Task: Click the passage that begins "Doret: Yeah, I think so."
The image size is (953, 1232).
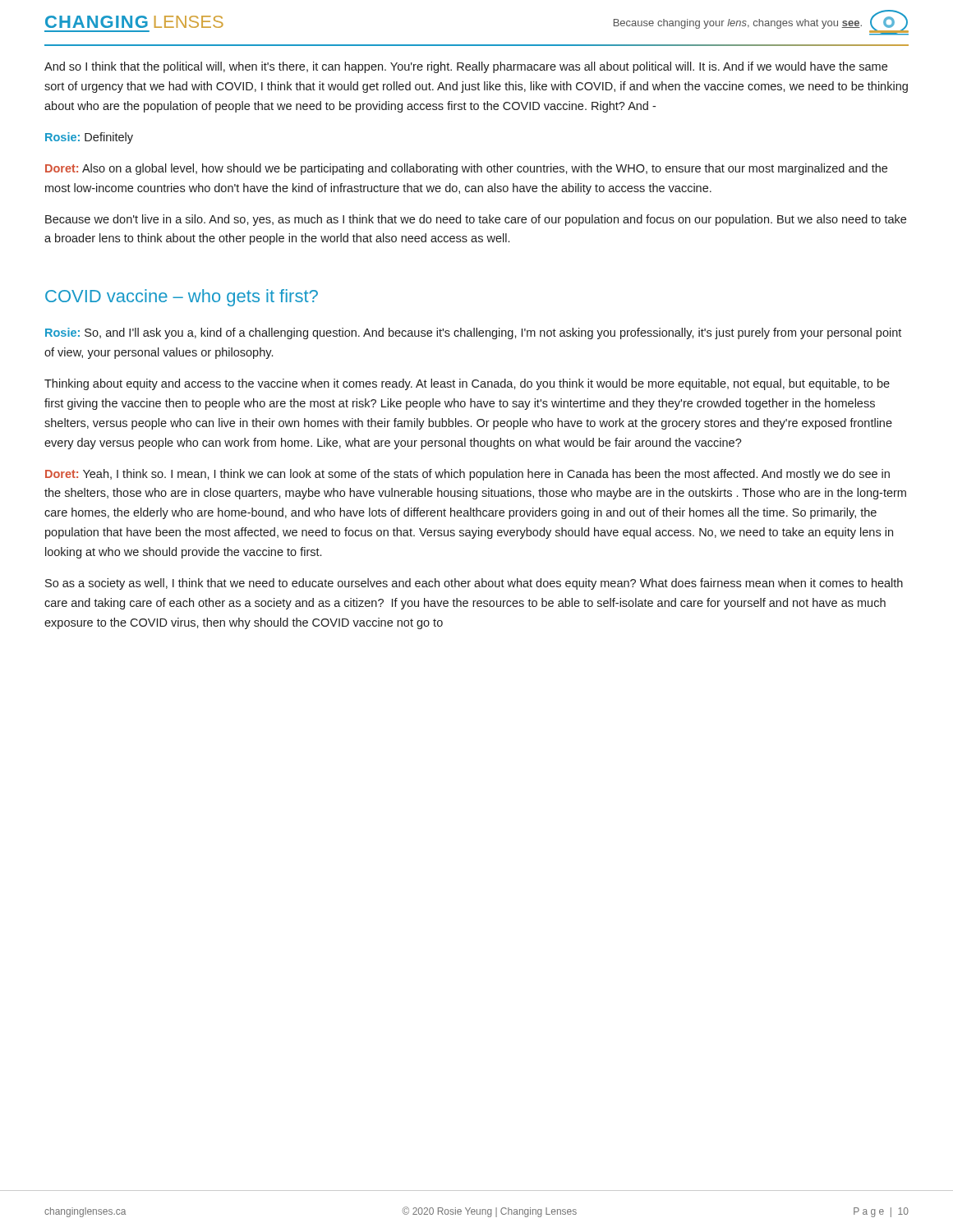Action: coord(476,513)
